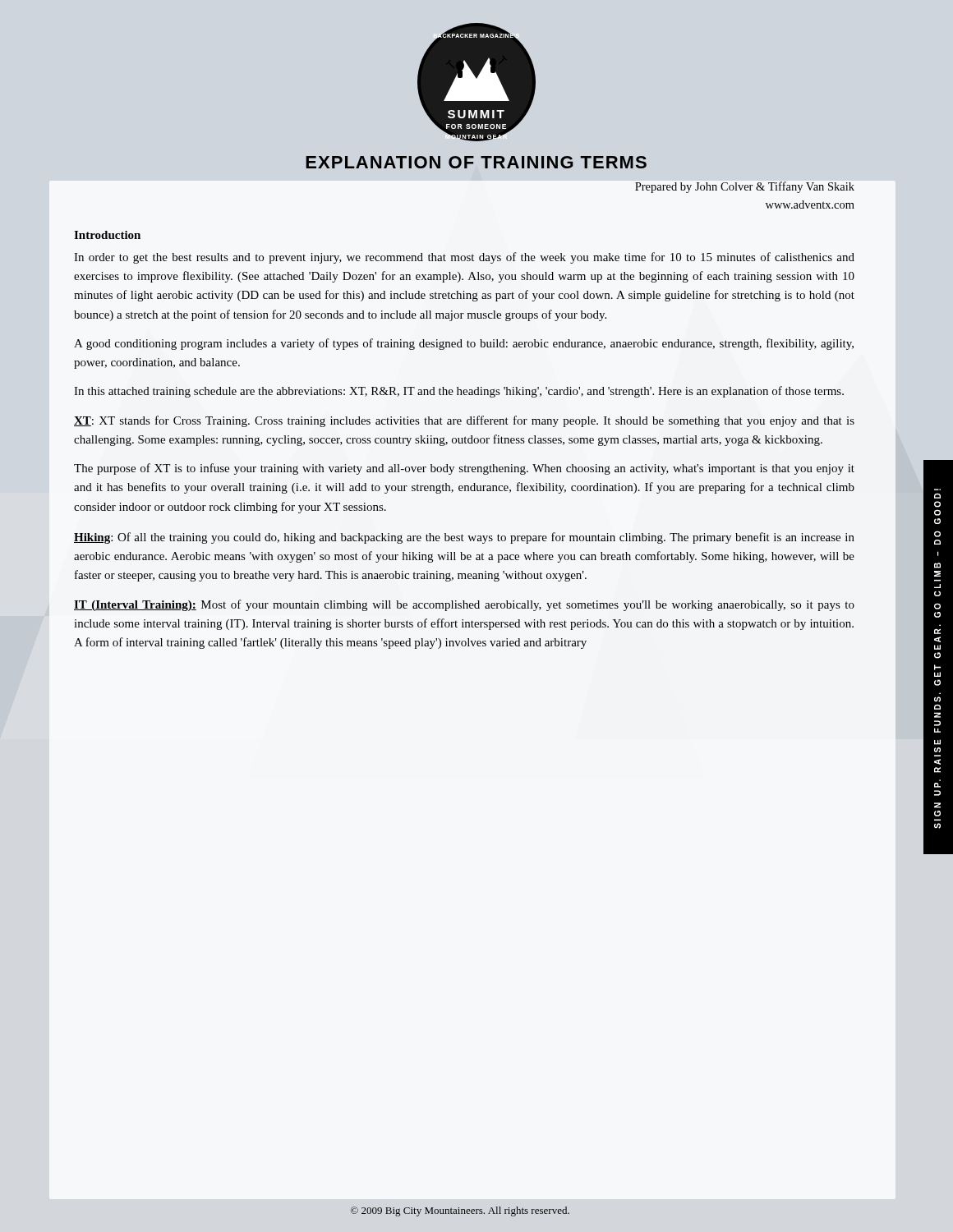
Task: Select the region starting "Hiking: Of all"
Action: 464,556
